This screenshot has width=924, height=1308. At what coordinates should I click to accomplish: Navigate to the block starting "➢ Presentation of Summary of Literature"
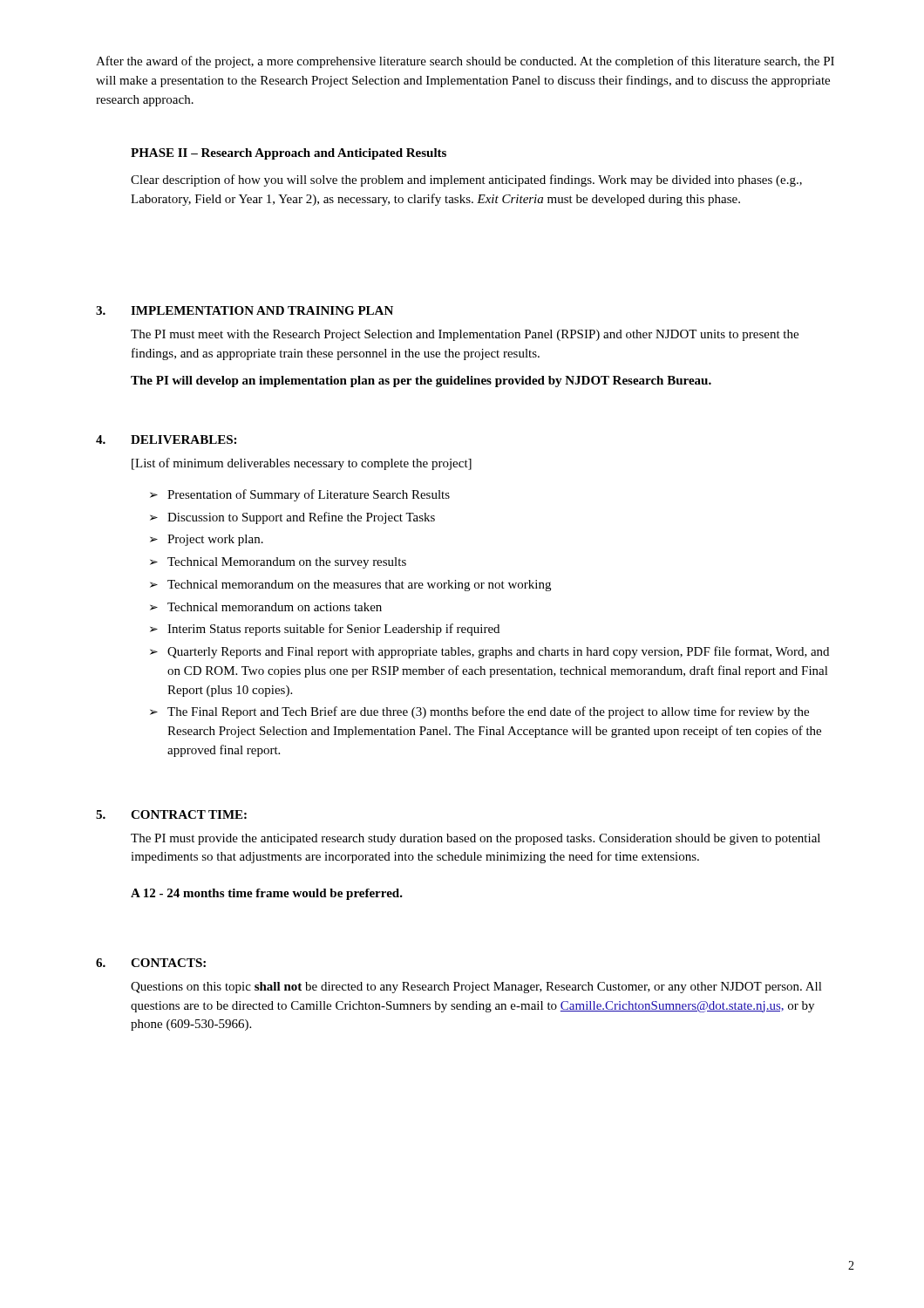coord(300,495)
